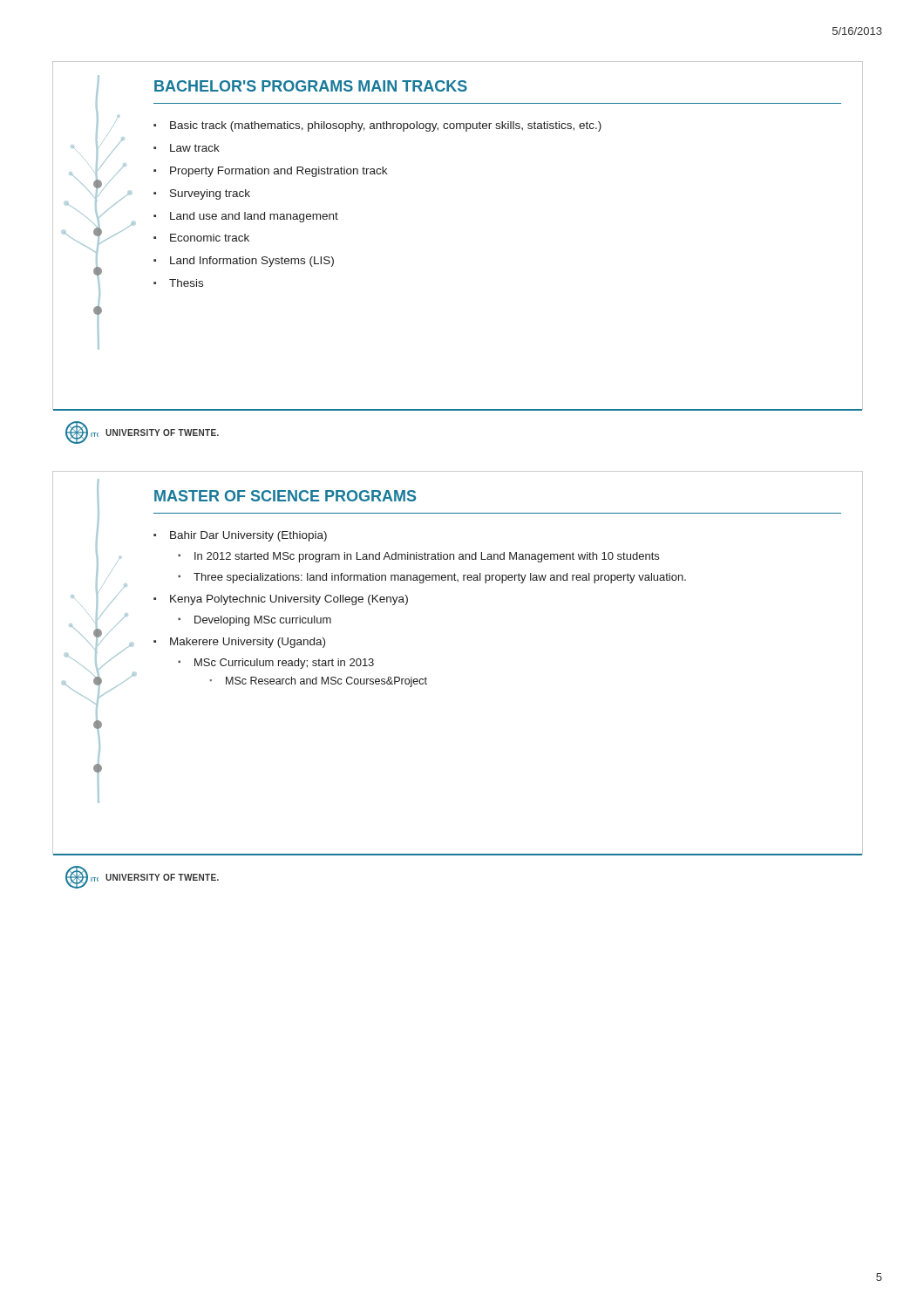
Task: Locate the list item that says "Bahir Dar University (Ethiopia)"
Action: 505,557
